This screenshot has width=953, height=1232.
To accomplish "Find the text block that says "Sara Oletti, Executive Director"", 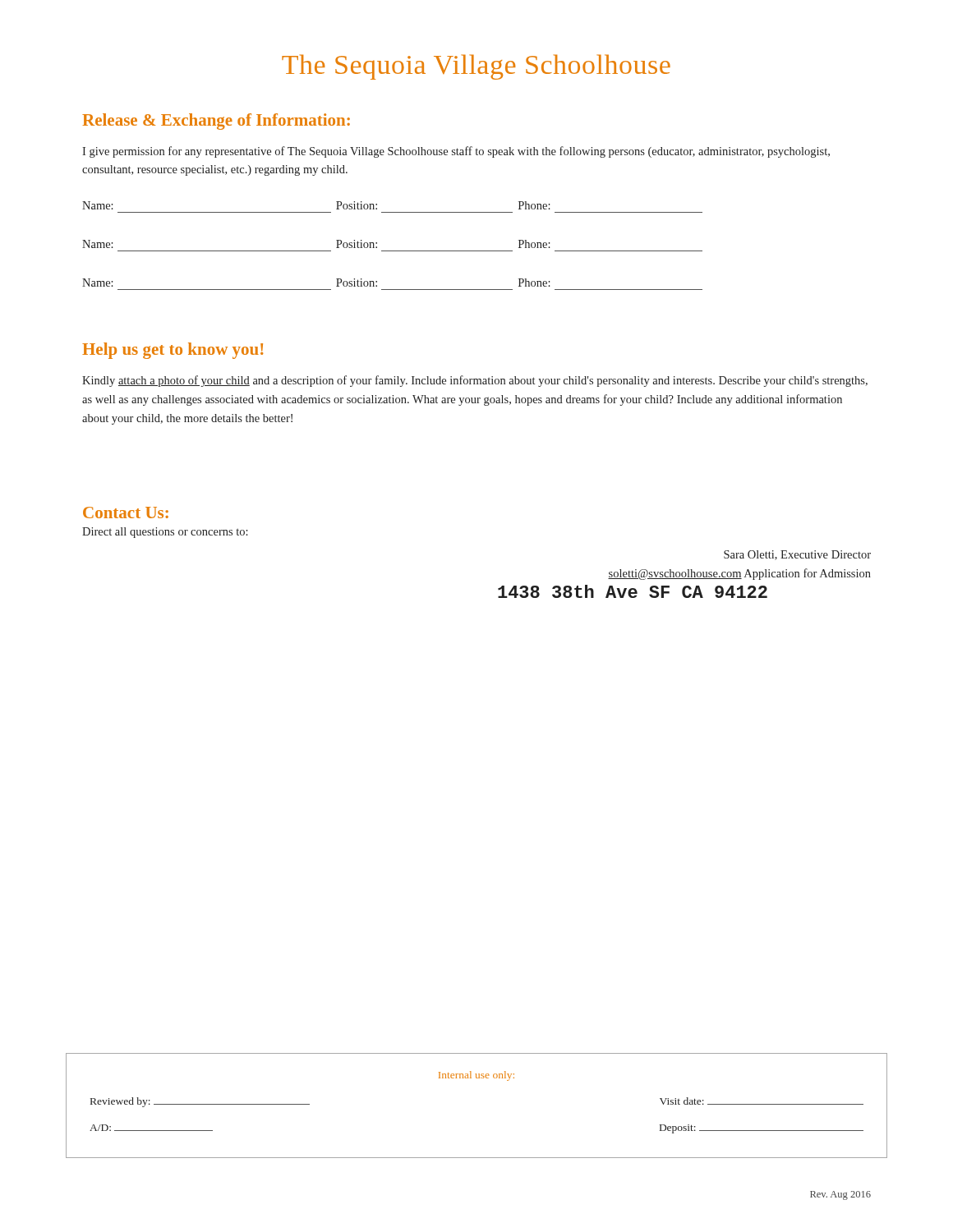I will pyautogui.click(x=633, y=574).
